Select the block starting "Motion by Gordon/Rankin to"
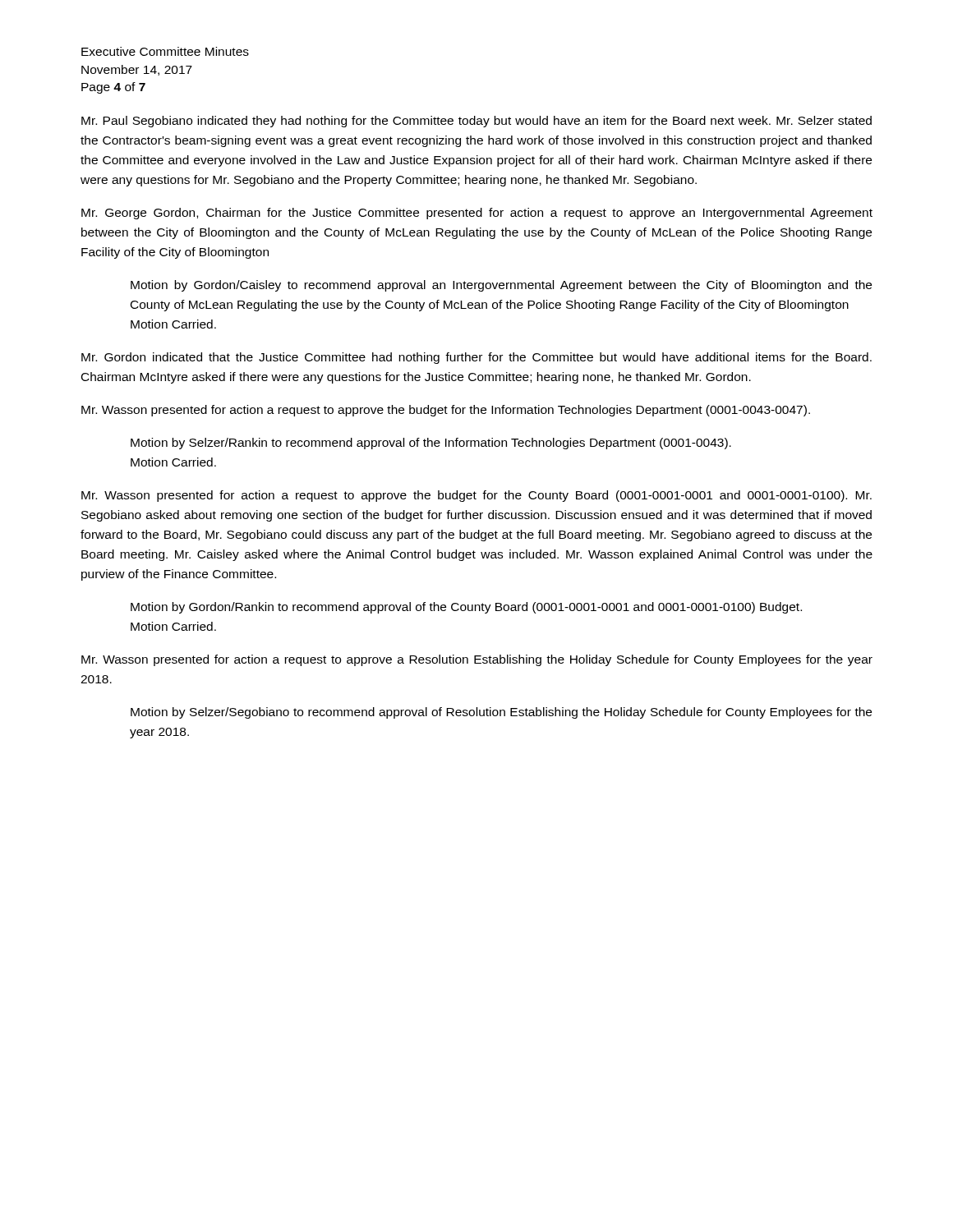 click(x=466, y=617)
